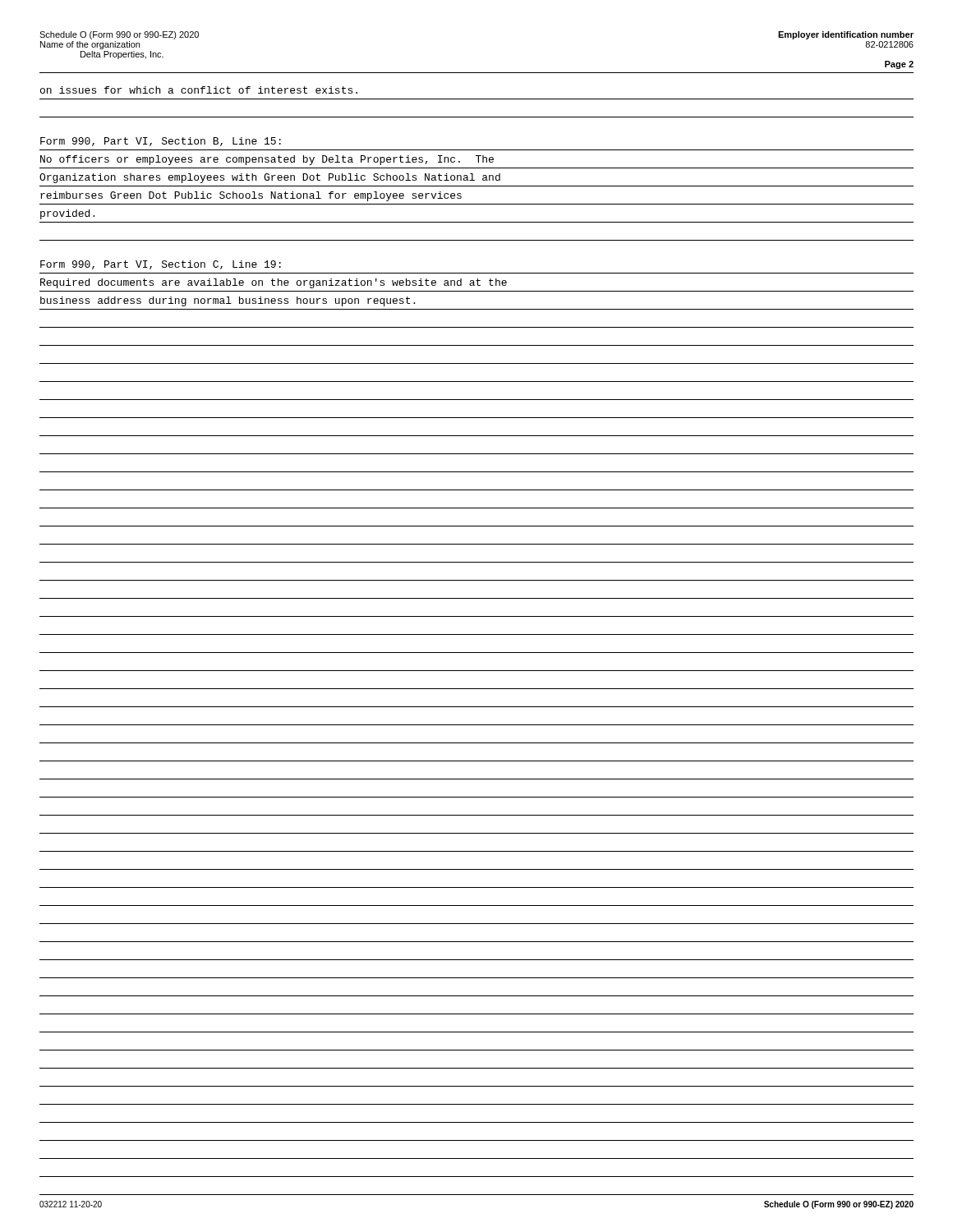
Task: Find the text block that reads "Required documents are available on"
Action: tap(273, 283)
